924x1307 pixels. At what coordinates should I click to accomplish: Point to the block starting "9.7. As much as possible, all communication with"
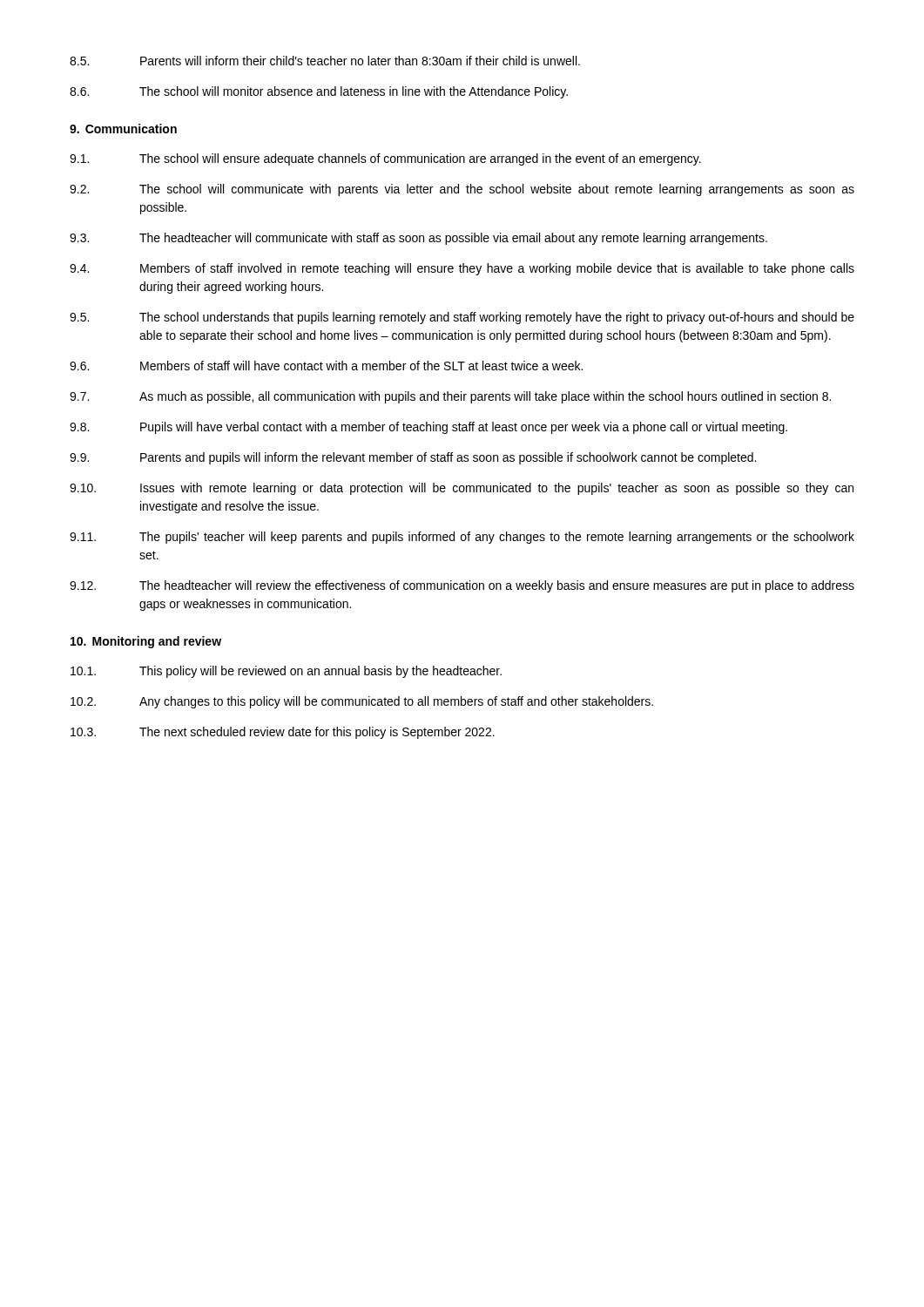pyautogui.click(x=462, y=397)
